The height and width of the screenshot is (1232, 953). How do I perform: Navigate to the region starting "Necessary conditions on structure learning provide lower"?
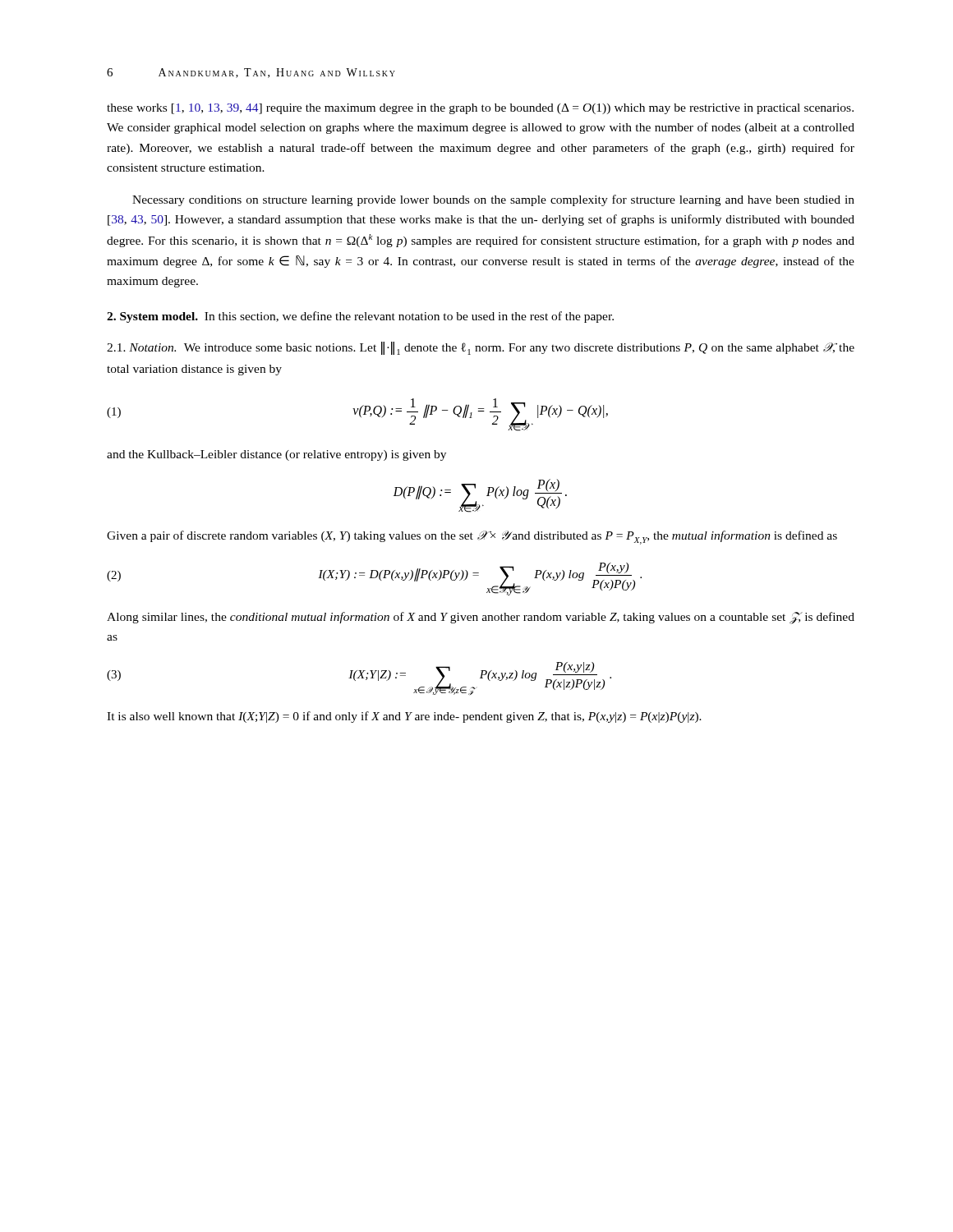(481, 240)
